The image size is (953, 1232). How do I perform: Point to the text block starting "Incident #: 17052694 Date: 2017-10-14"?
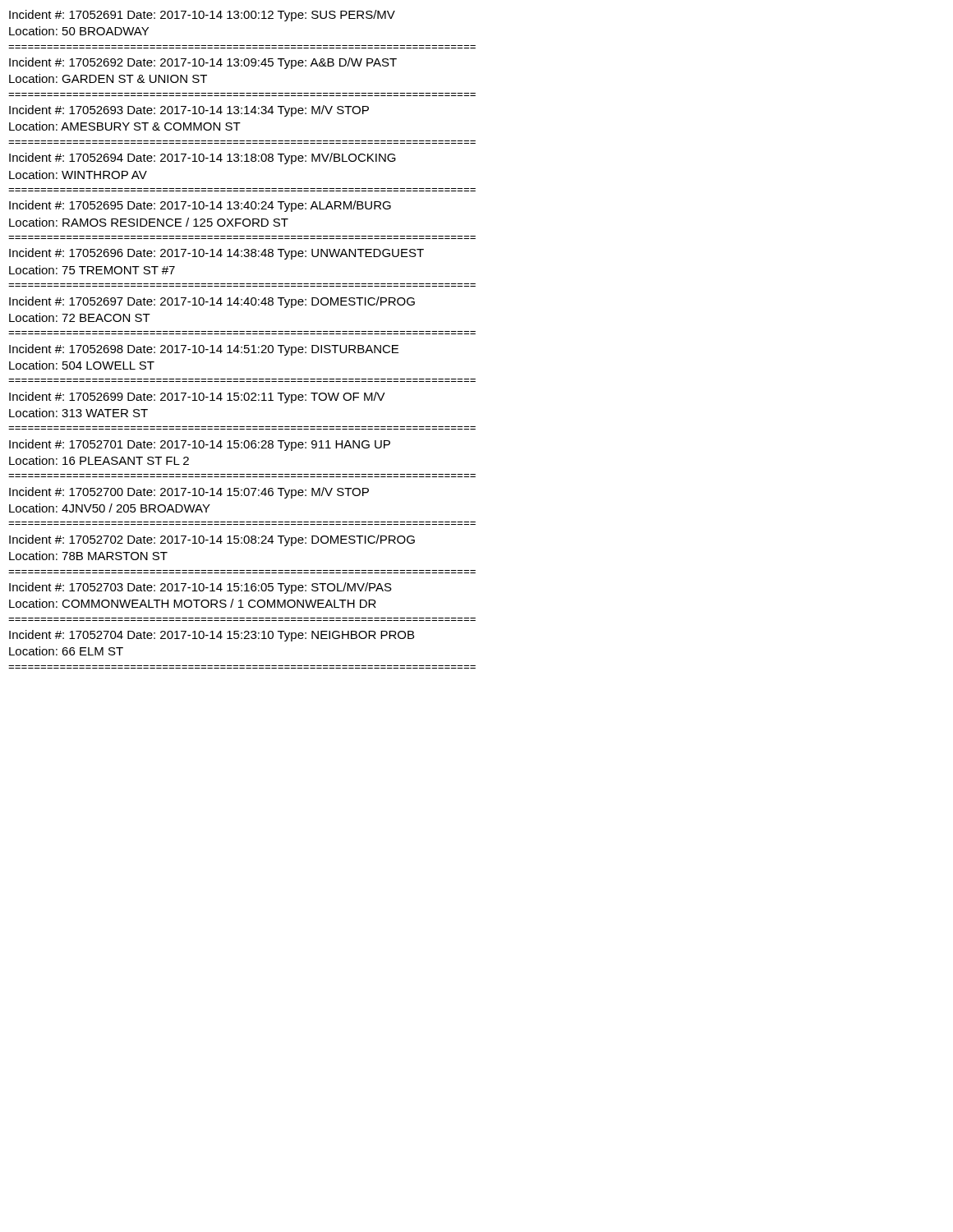[x=203, y=159]
